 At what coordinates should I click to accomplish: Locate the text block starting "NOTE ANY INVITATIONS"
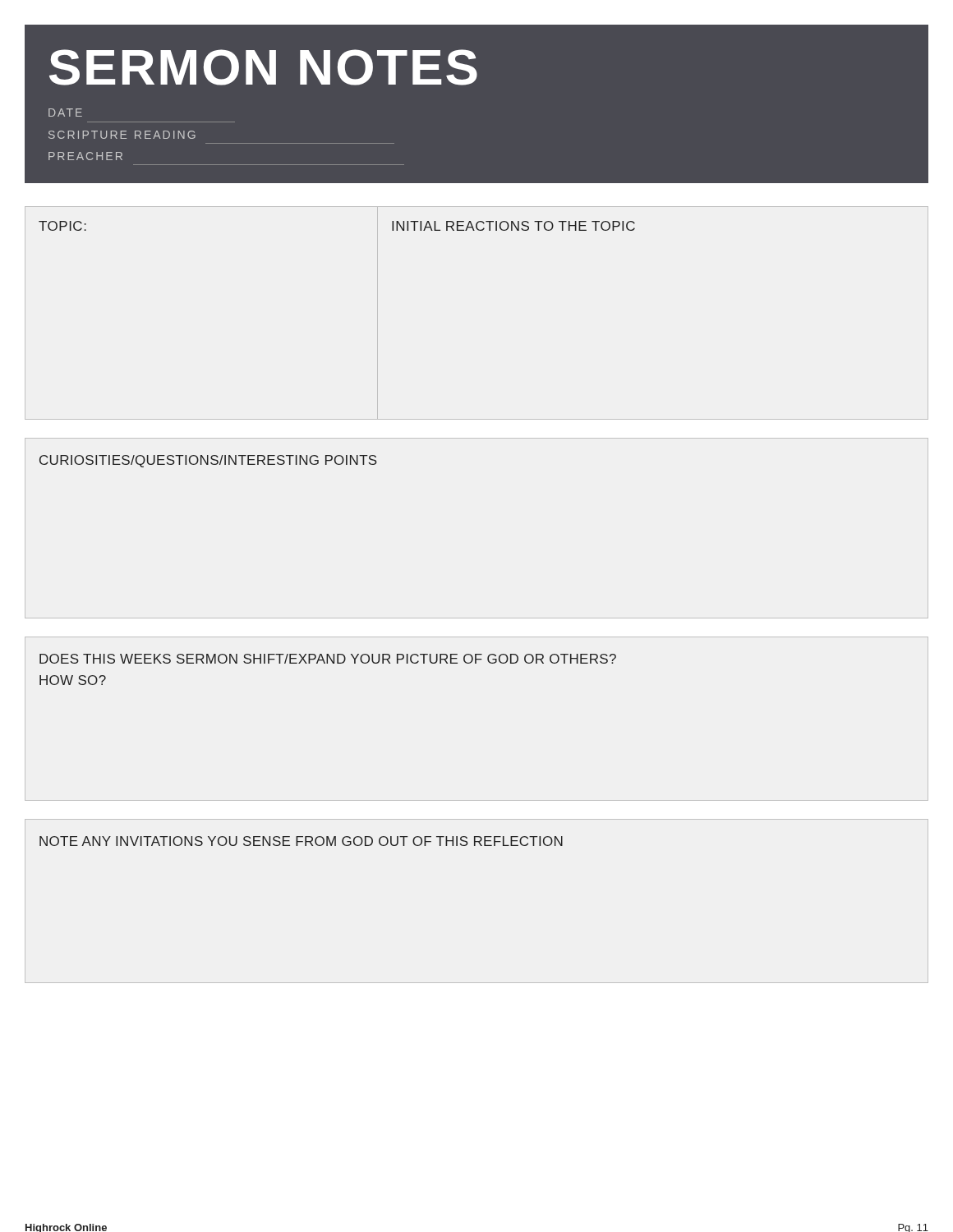point(476,842)
